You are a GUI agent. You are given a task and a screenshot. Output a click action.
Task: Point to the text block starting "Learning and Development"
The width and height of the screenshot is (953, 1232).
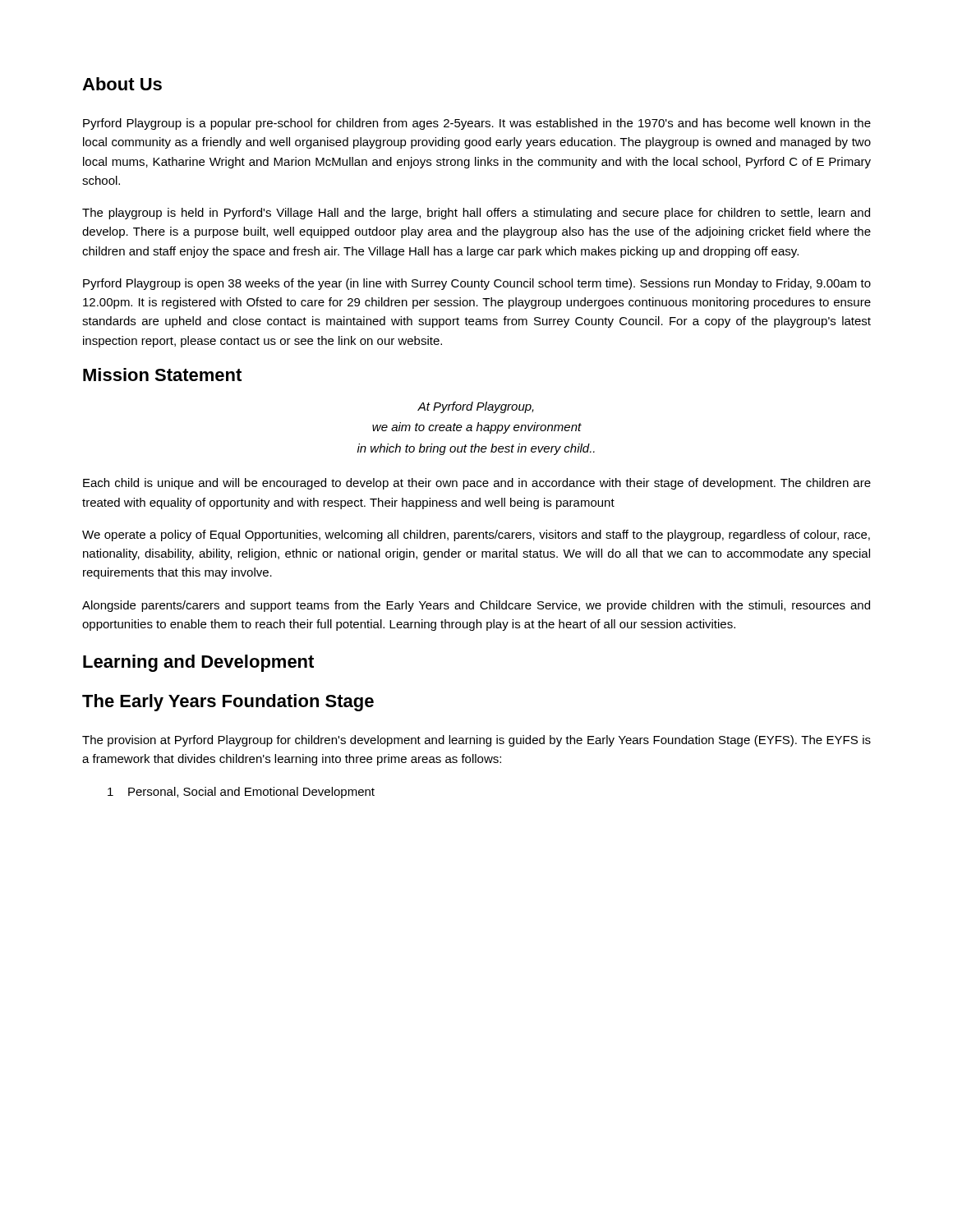coord(198,662)
